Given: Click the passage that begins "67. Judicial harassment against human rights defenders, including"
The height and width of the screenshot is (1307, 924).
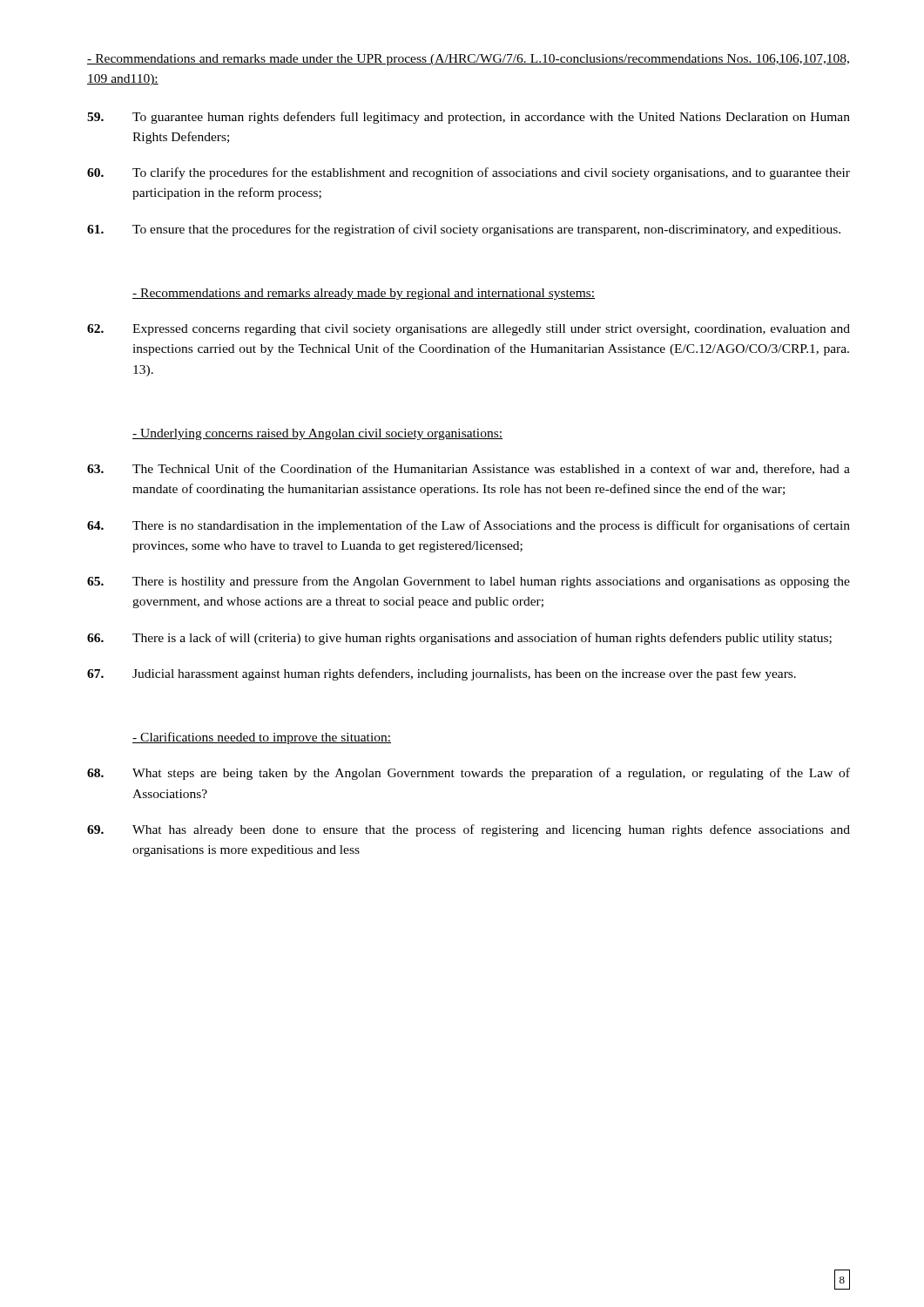Looking at the screenshot, I should [469, 673].
